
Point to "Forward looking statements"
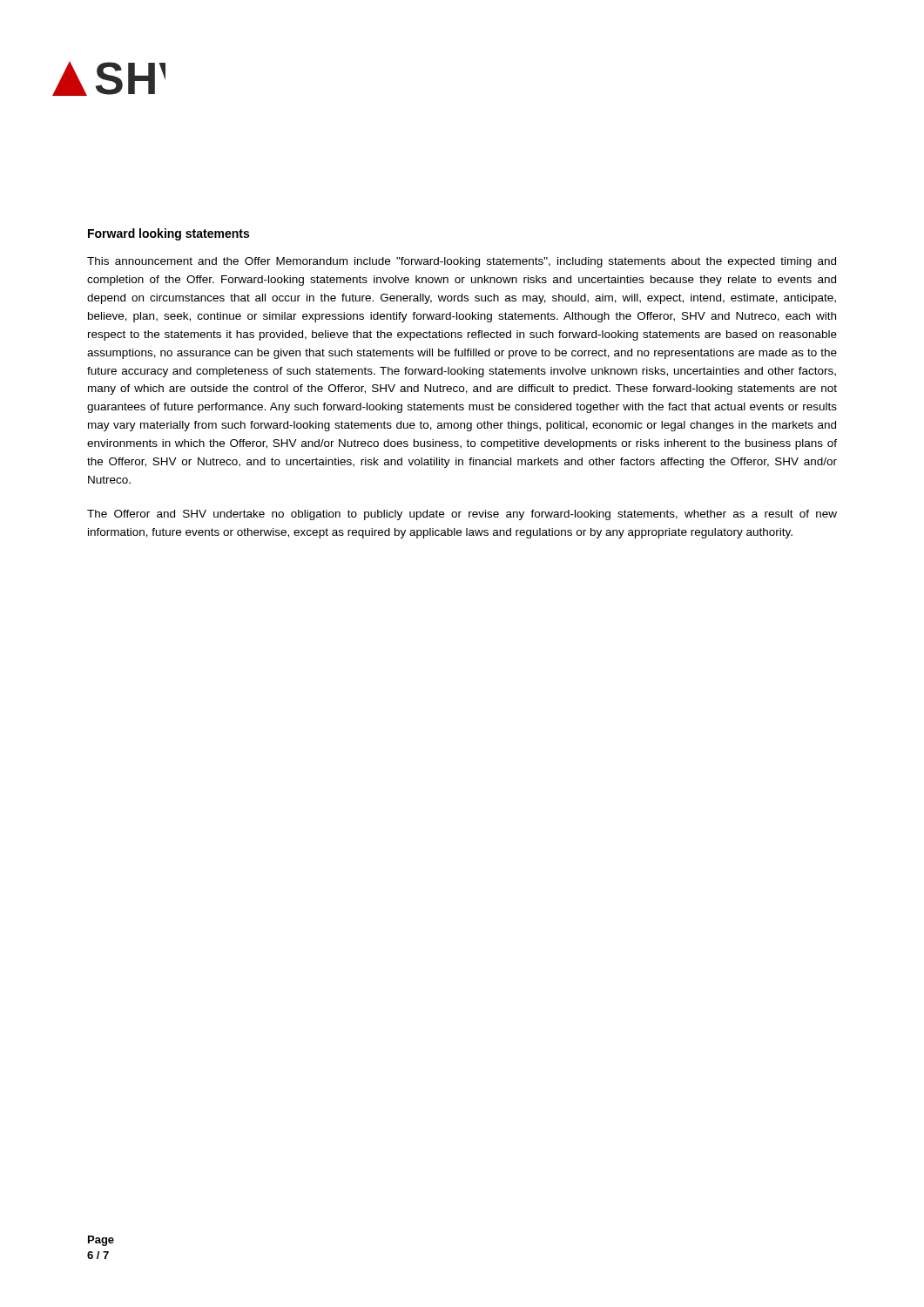click(168, 233)
